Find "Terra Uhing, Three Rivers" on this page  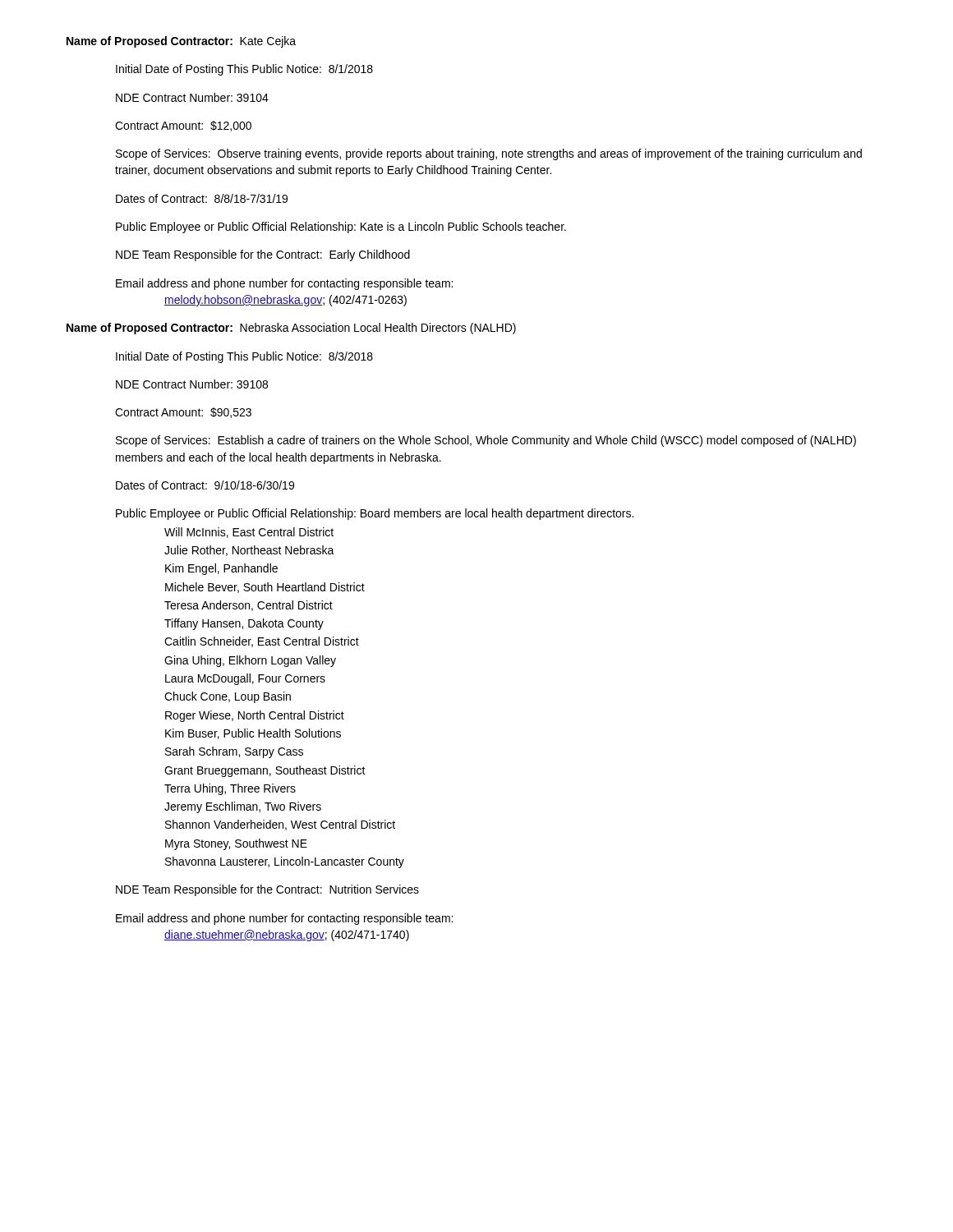(x=230, y=788)
